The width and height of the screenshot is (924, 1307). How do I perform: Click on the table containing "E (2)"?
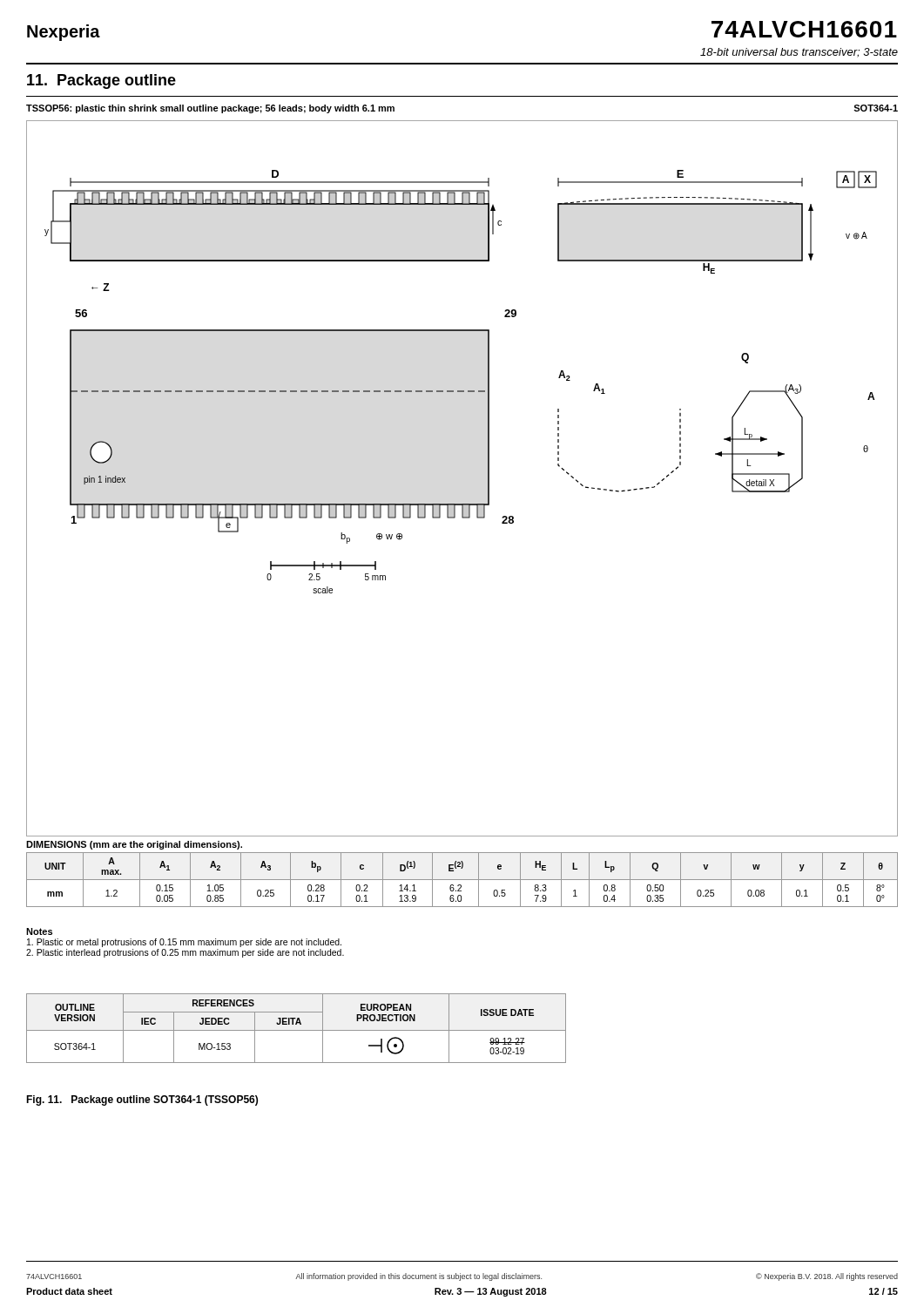[462, 880]
